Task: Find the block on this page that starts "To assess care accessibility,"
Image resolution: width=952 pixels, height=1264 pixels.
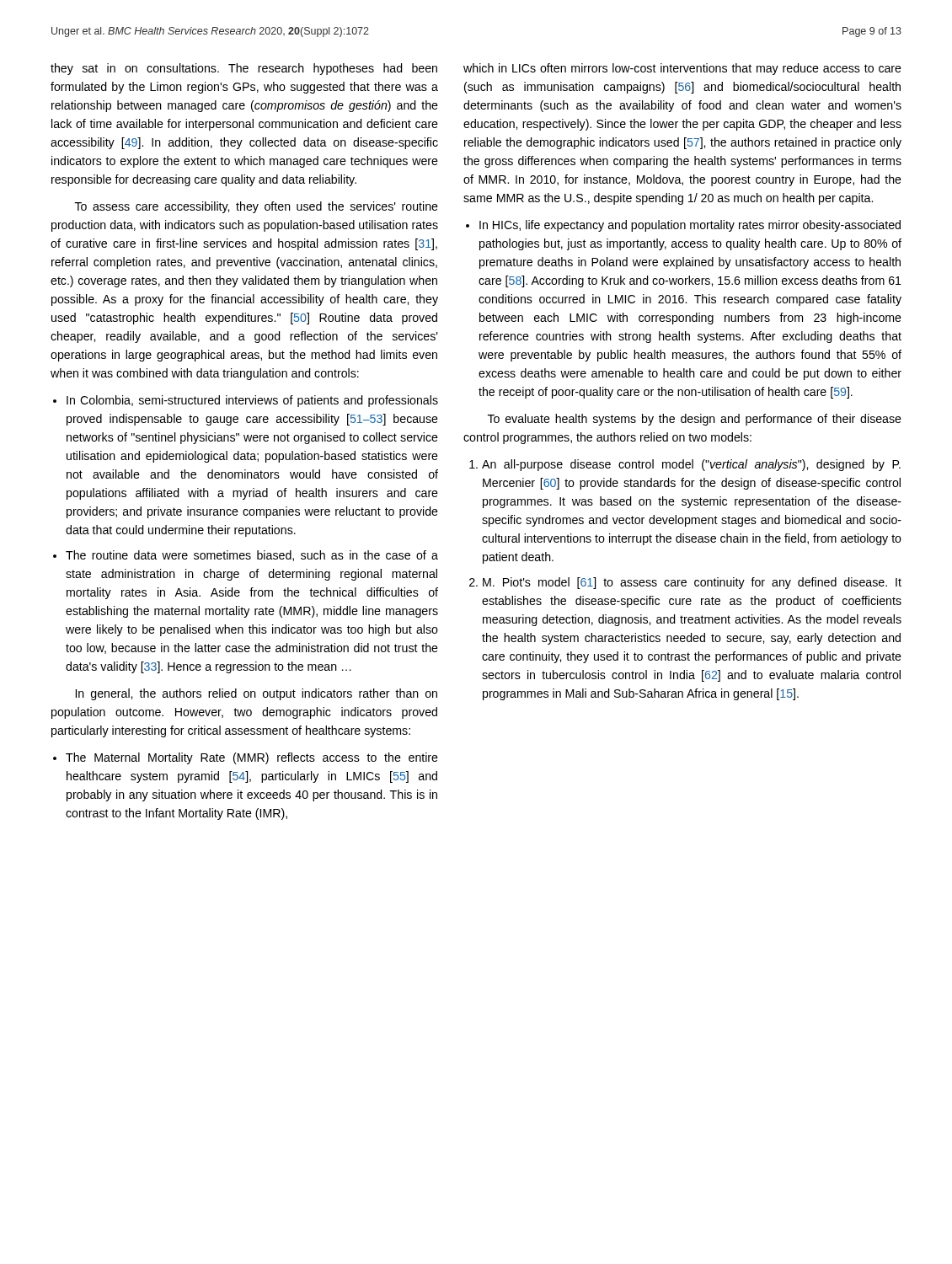Action: [x=244, y=290]
